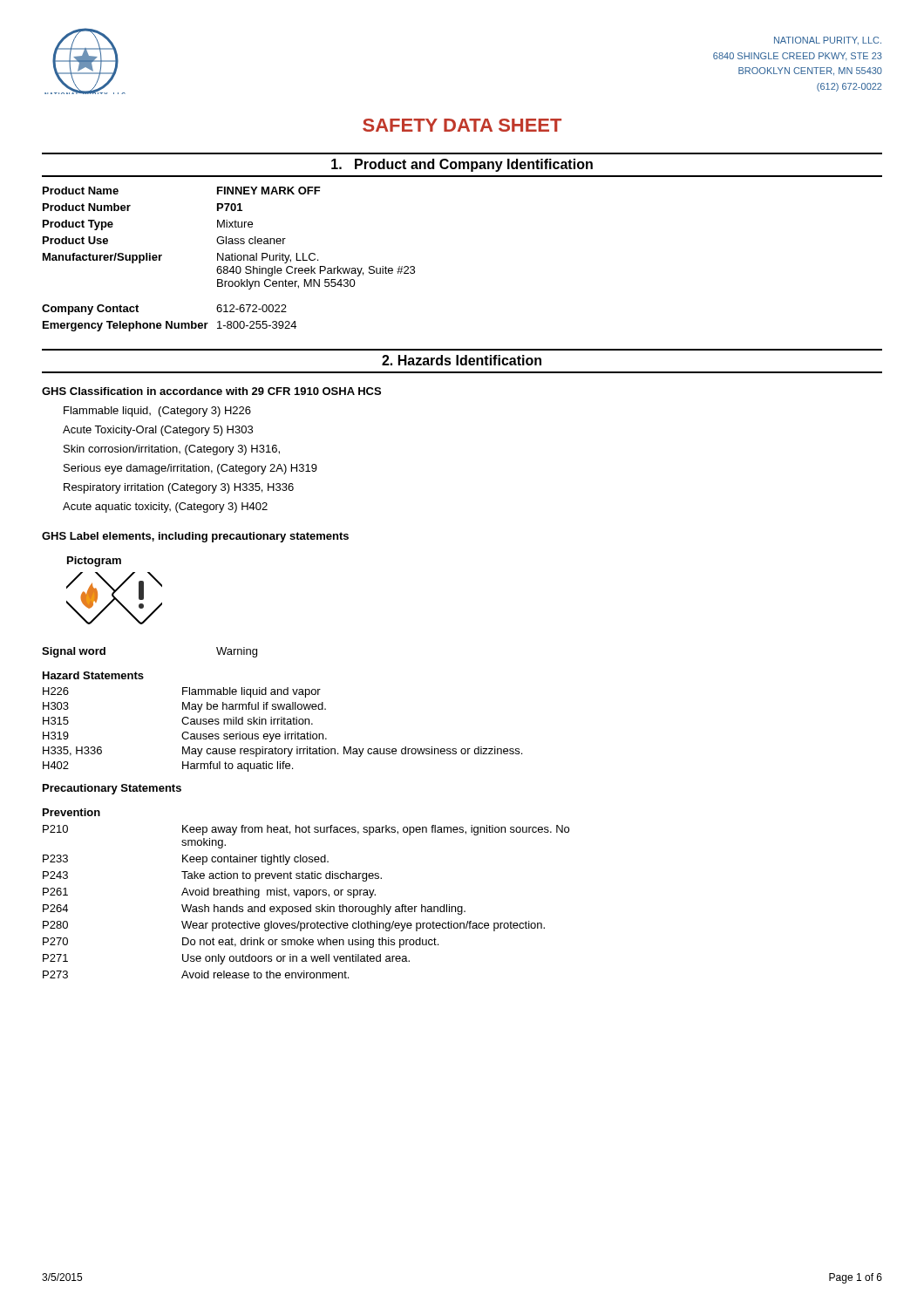
Task: Locate the logo
Action: click(103, 61)
